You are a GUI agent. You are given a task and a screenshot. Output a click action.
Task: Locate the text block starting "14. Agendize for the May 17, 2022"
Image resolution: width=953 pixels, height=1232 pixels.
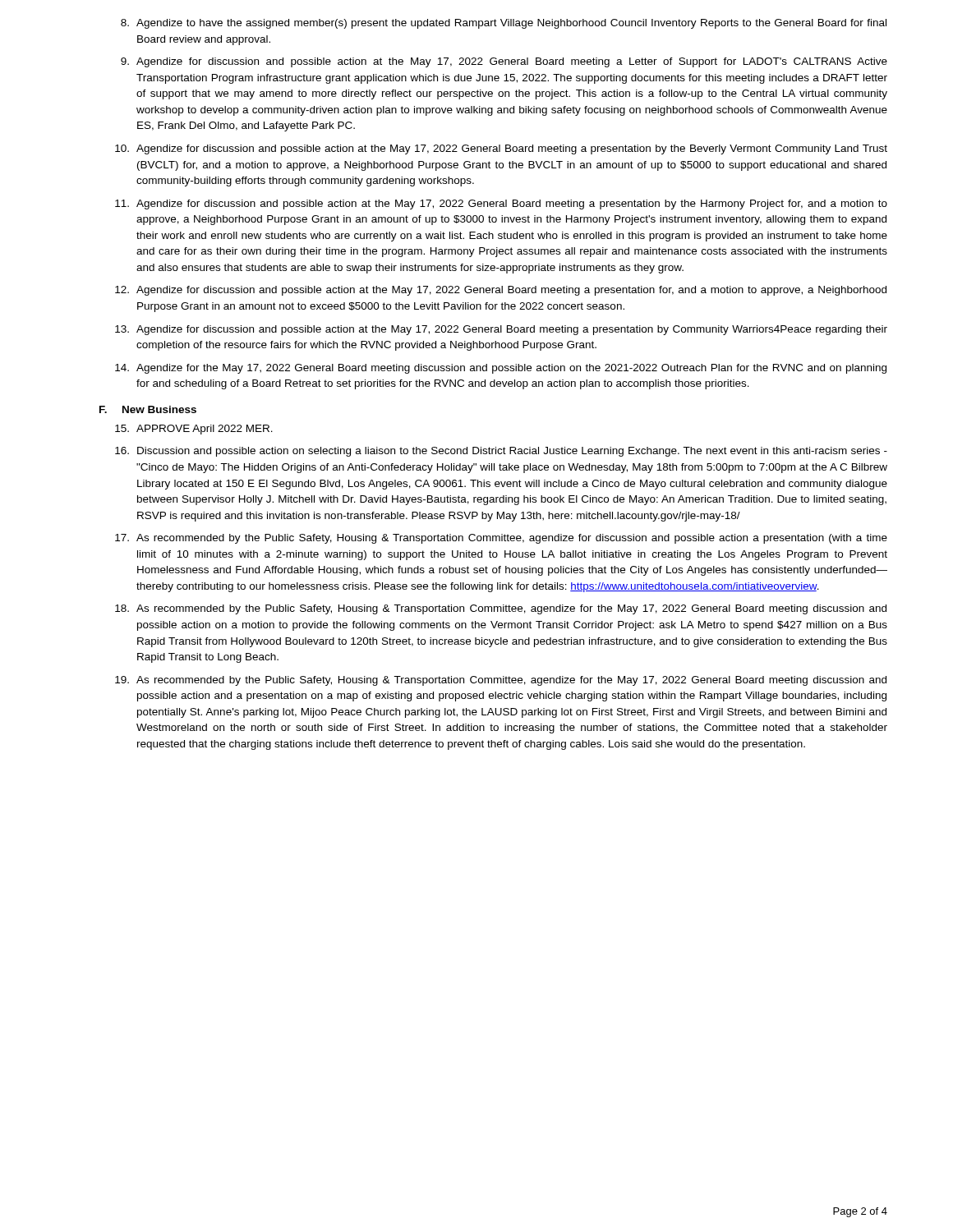(x=493, y=376)
